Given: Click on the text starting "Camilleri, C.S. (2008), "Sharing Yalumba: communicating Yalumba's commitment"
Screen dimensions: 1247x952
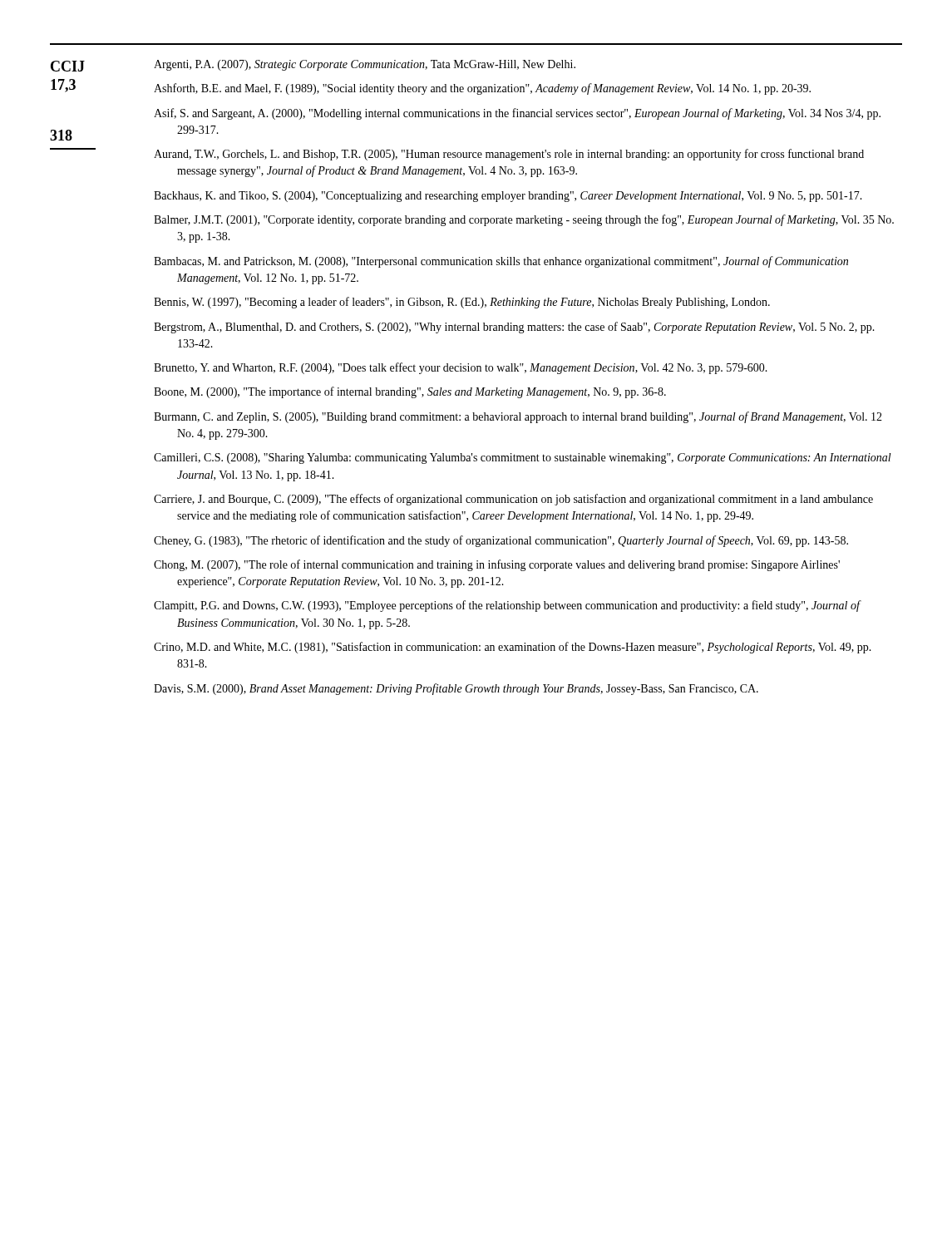Looking at the screenshot, I should coord(522,466).
